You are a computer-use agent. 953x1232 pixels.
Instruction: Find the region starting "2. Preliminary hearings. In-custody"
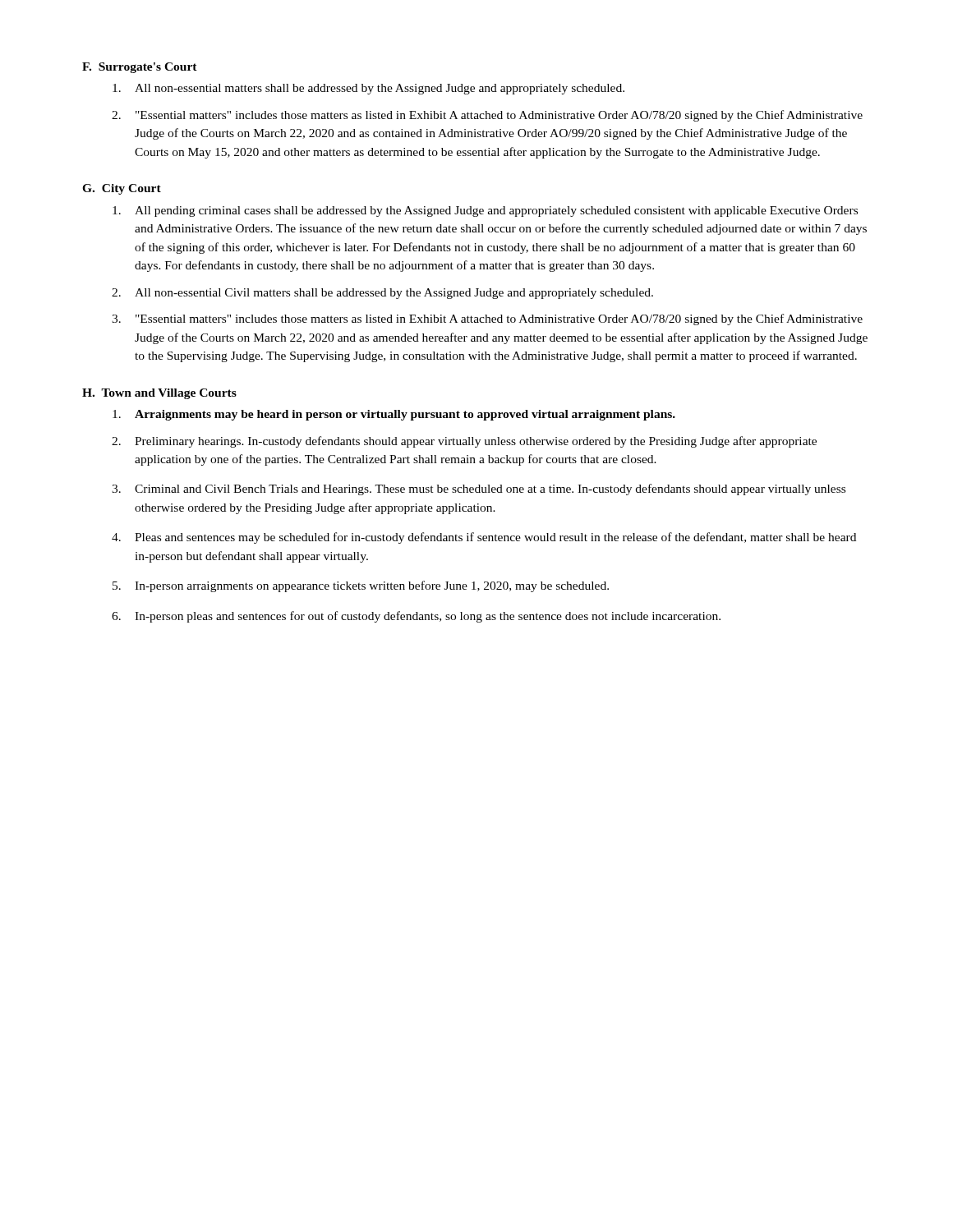(491, 450)
